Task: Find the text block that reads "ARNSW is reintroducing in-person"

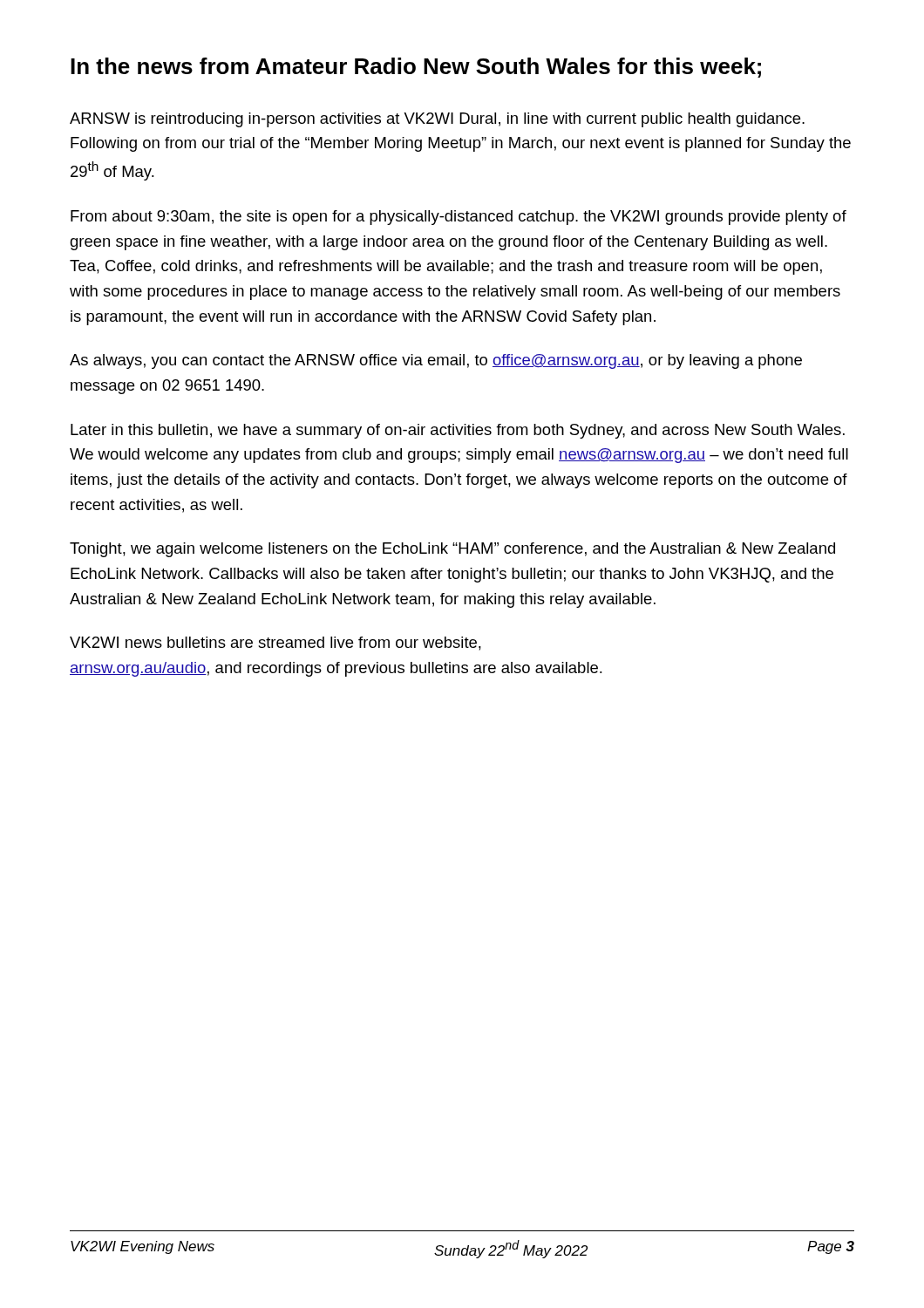Action: pyautogui.click(x=461, y=145)
